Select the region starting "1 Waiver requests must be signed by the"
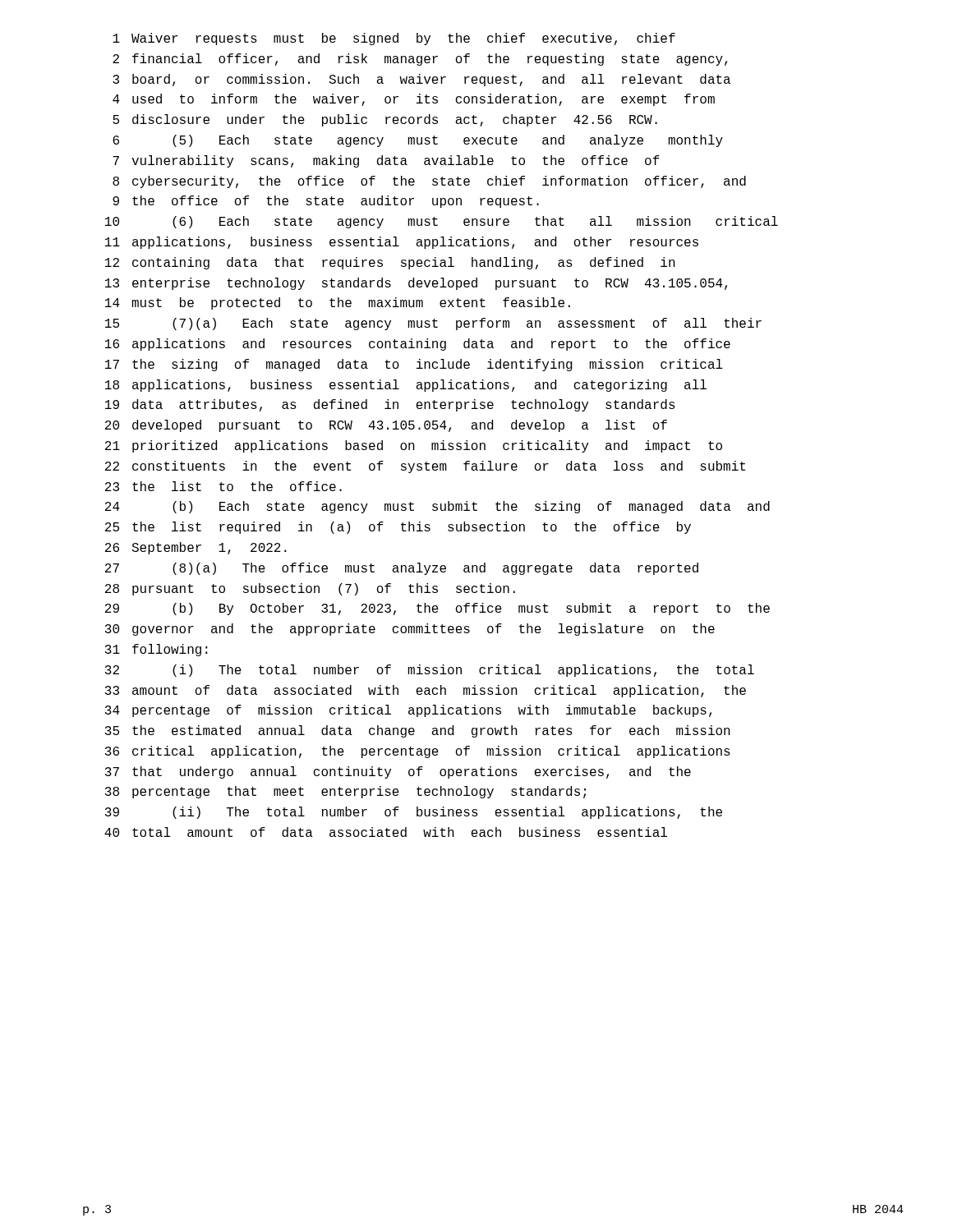 click(x=493, y=40)
